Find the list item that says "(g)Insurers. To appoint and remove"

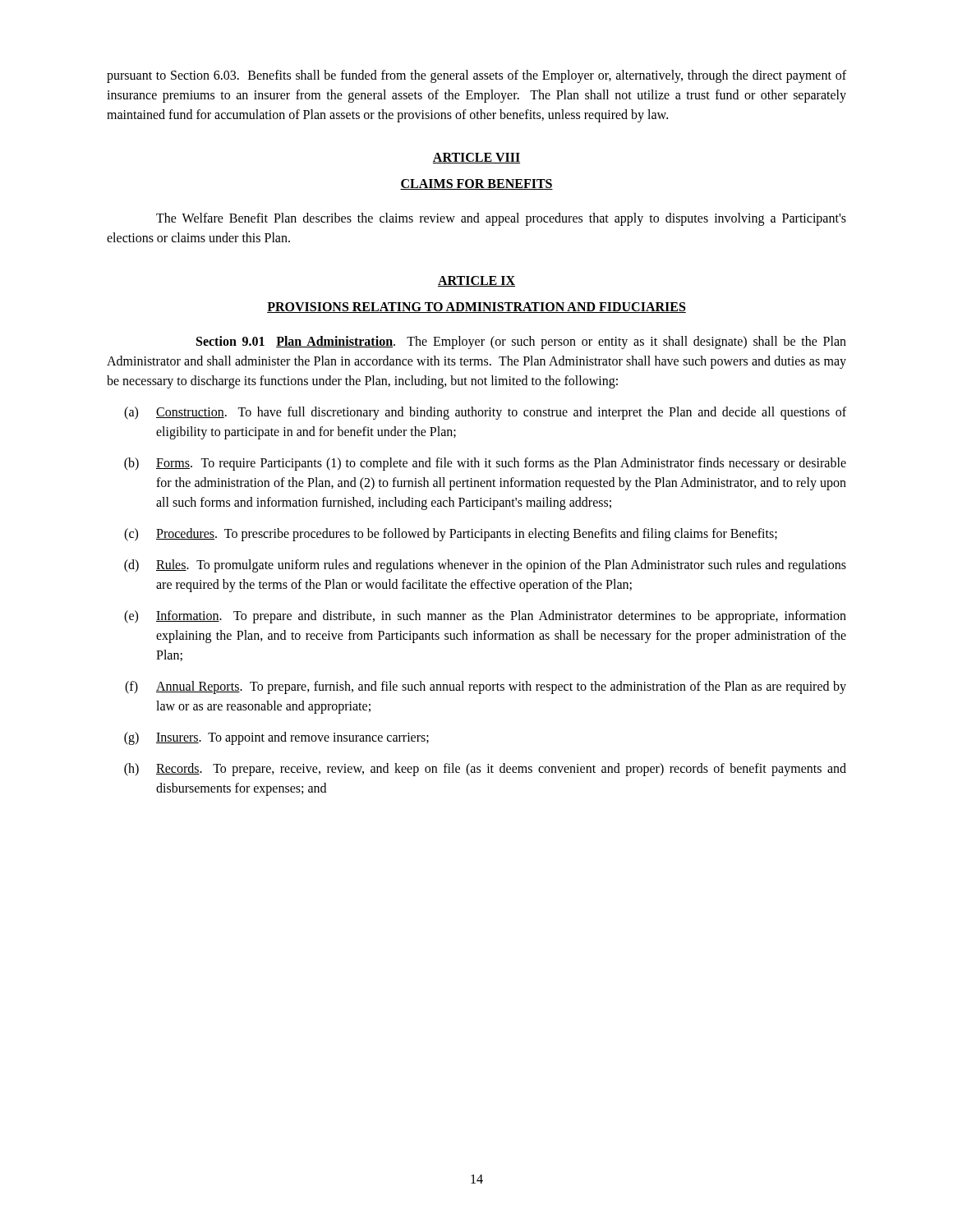(x=276, y=738)
